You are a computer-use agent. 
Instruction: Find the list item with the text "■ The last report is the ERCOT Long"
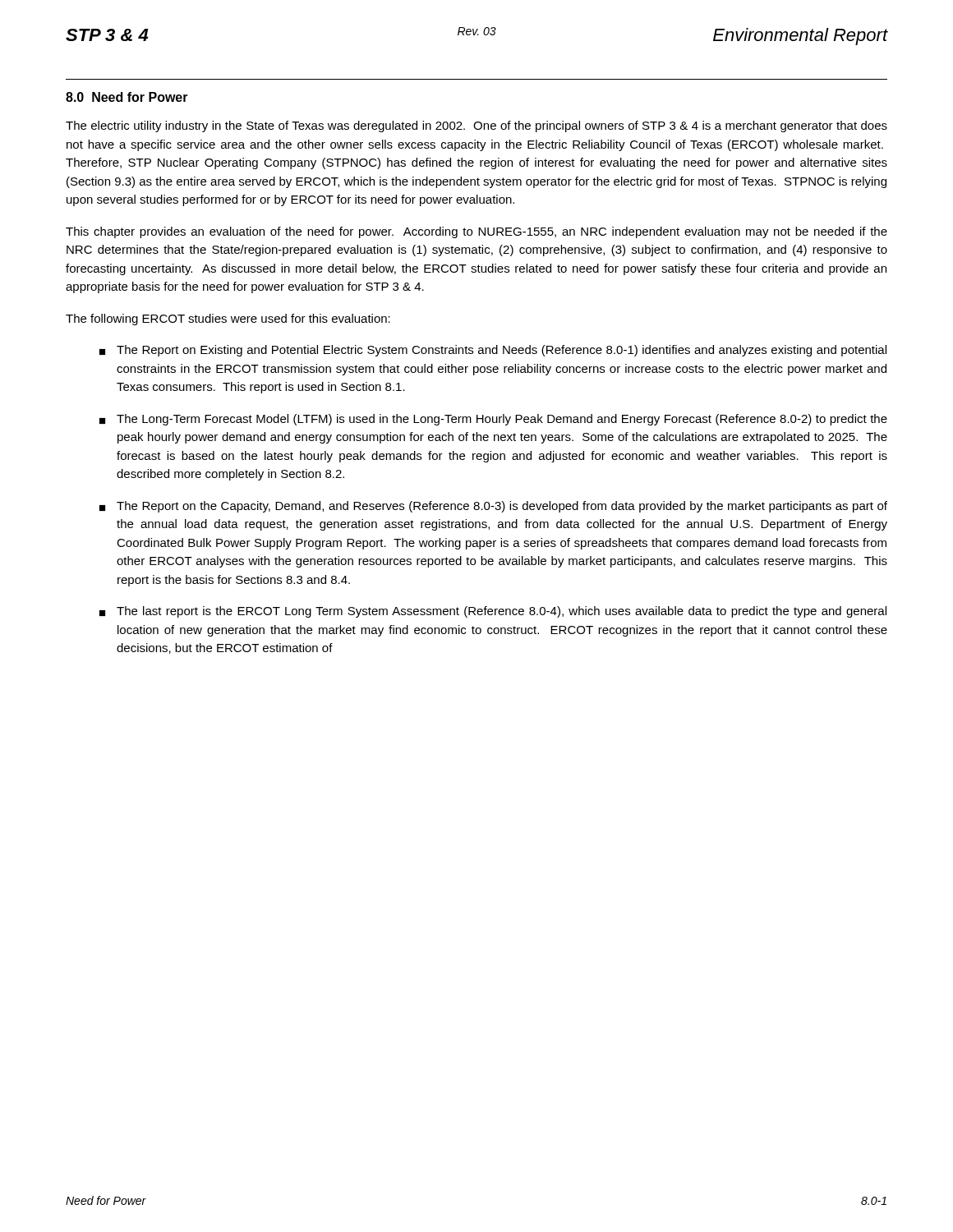pyautogui.click(x=493, y=630)
